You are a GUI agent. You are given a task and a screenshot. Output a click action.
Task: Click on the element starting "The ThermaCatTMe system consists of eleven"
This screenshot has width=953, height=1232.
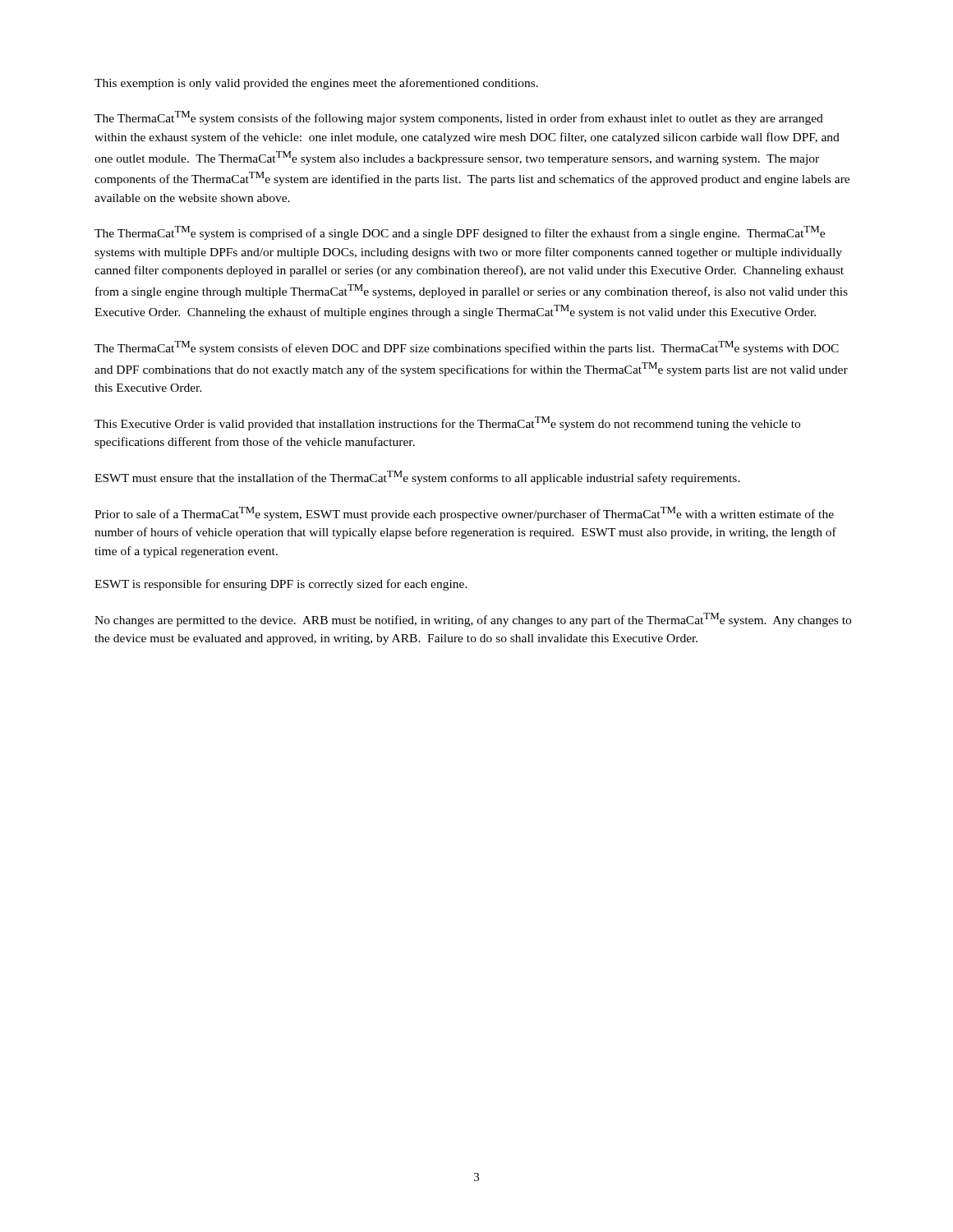tap(471, 366)
